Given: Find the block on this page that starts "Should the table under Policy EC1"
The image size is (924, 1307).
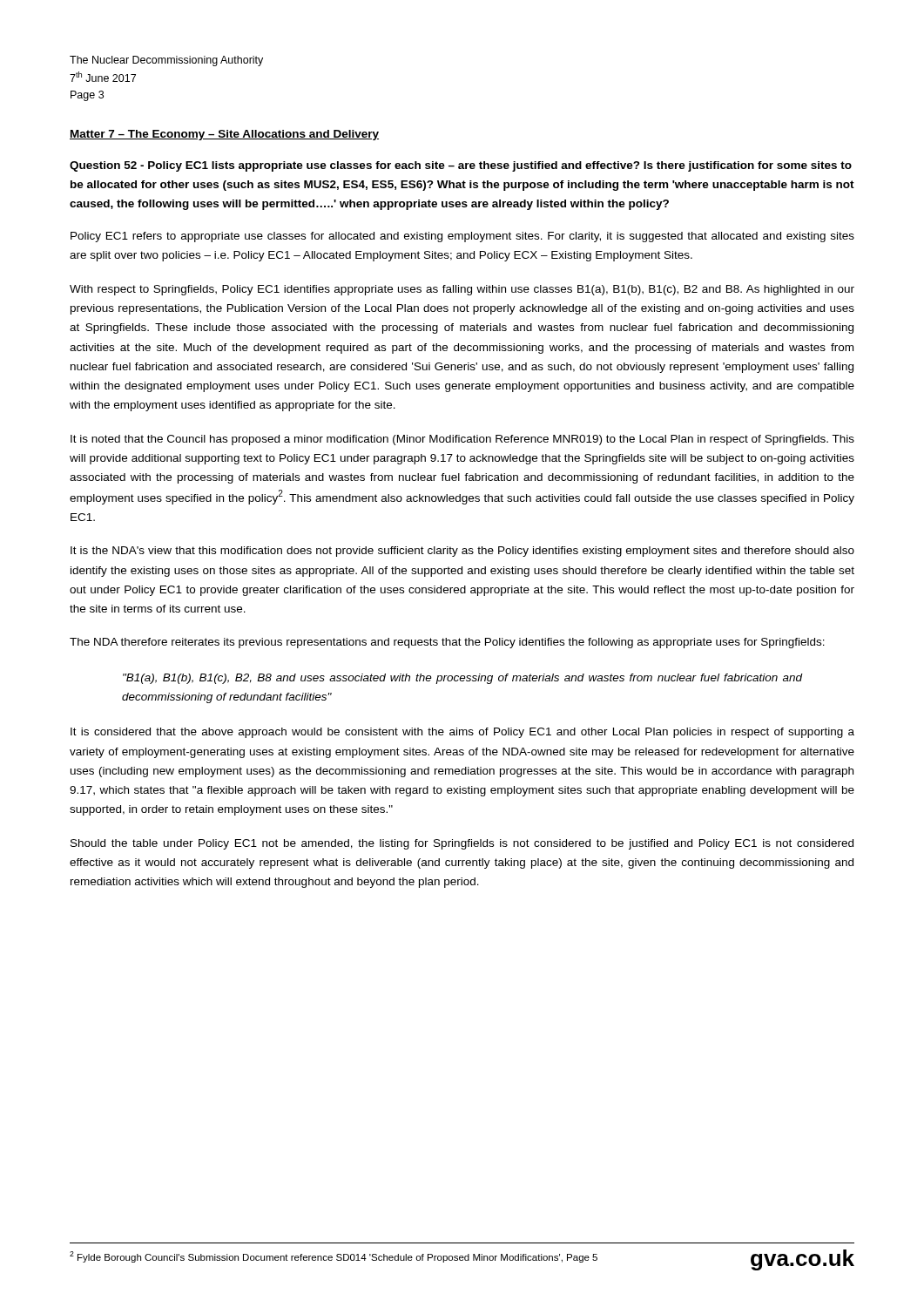Looking at the screenshot, I should 462,862.
